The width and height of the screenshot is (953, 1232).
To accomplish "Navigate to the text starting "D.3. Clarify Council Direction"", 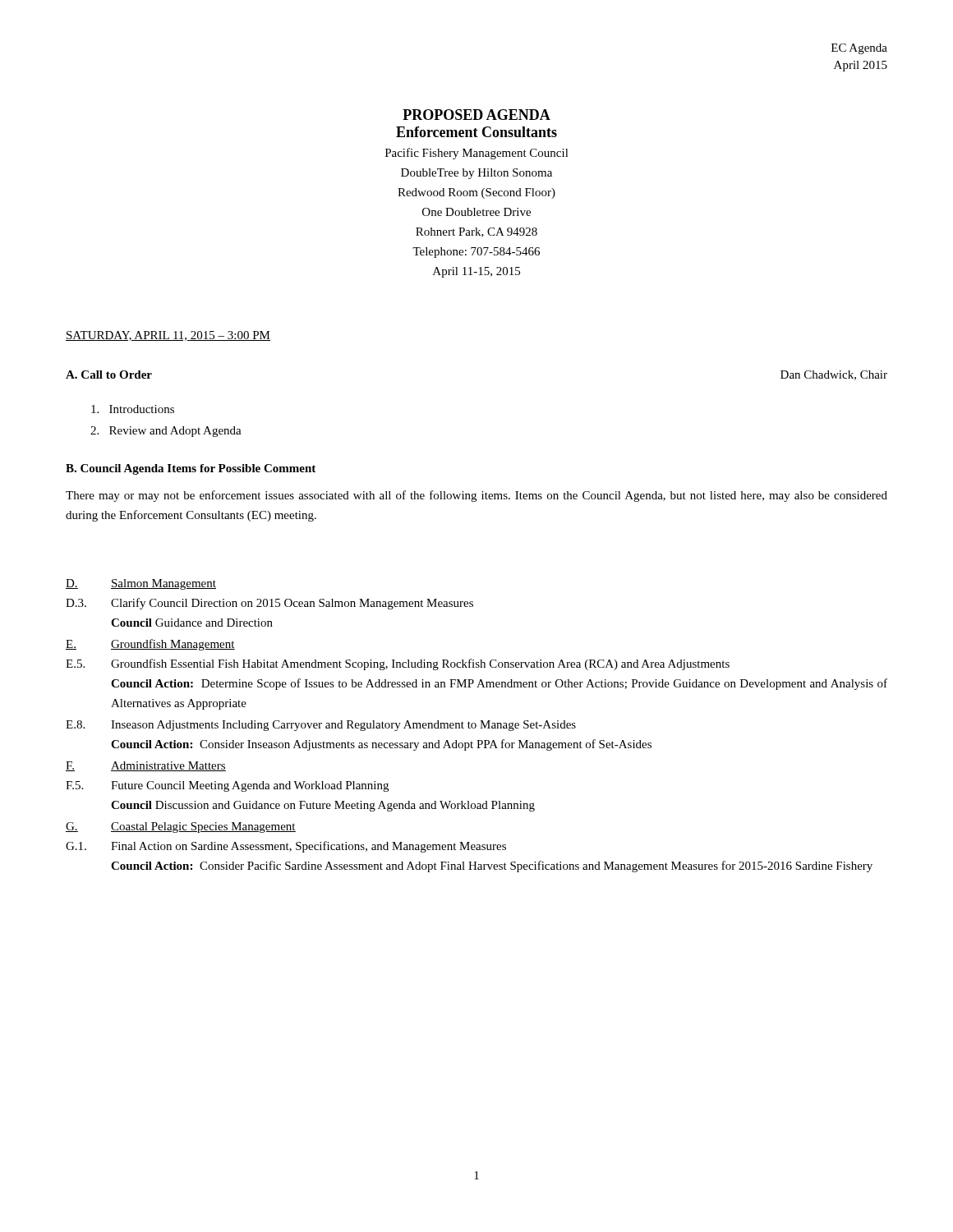I will (476, 613).
